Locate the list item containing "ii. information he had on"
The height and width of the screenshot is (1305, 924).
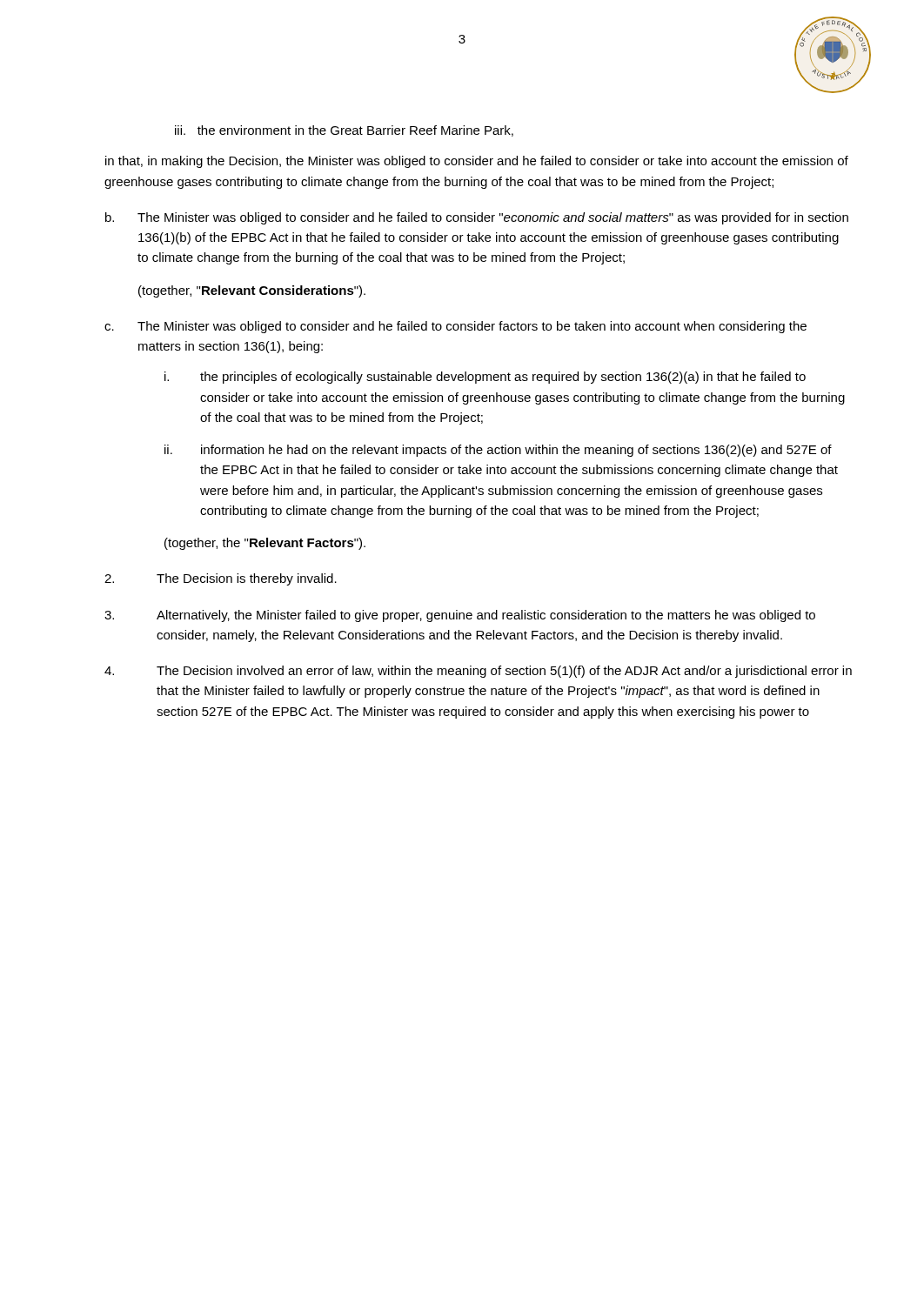point(508,480)
